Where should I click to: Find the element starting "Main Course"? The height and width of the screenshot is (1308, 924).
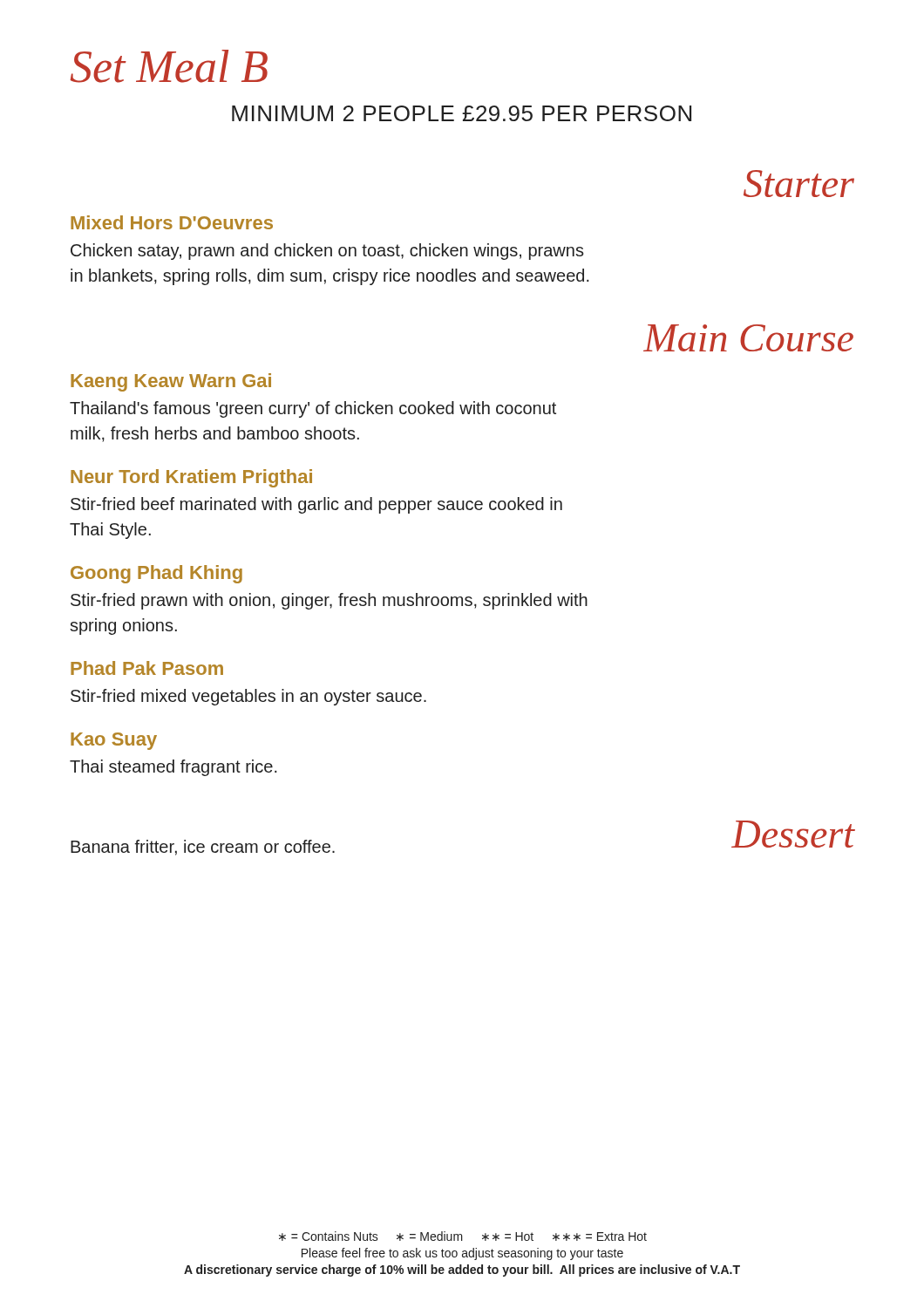[x=749, y=338]
